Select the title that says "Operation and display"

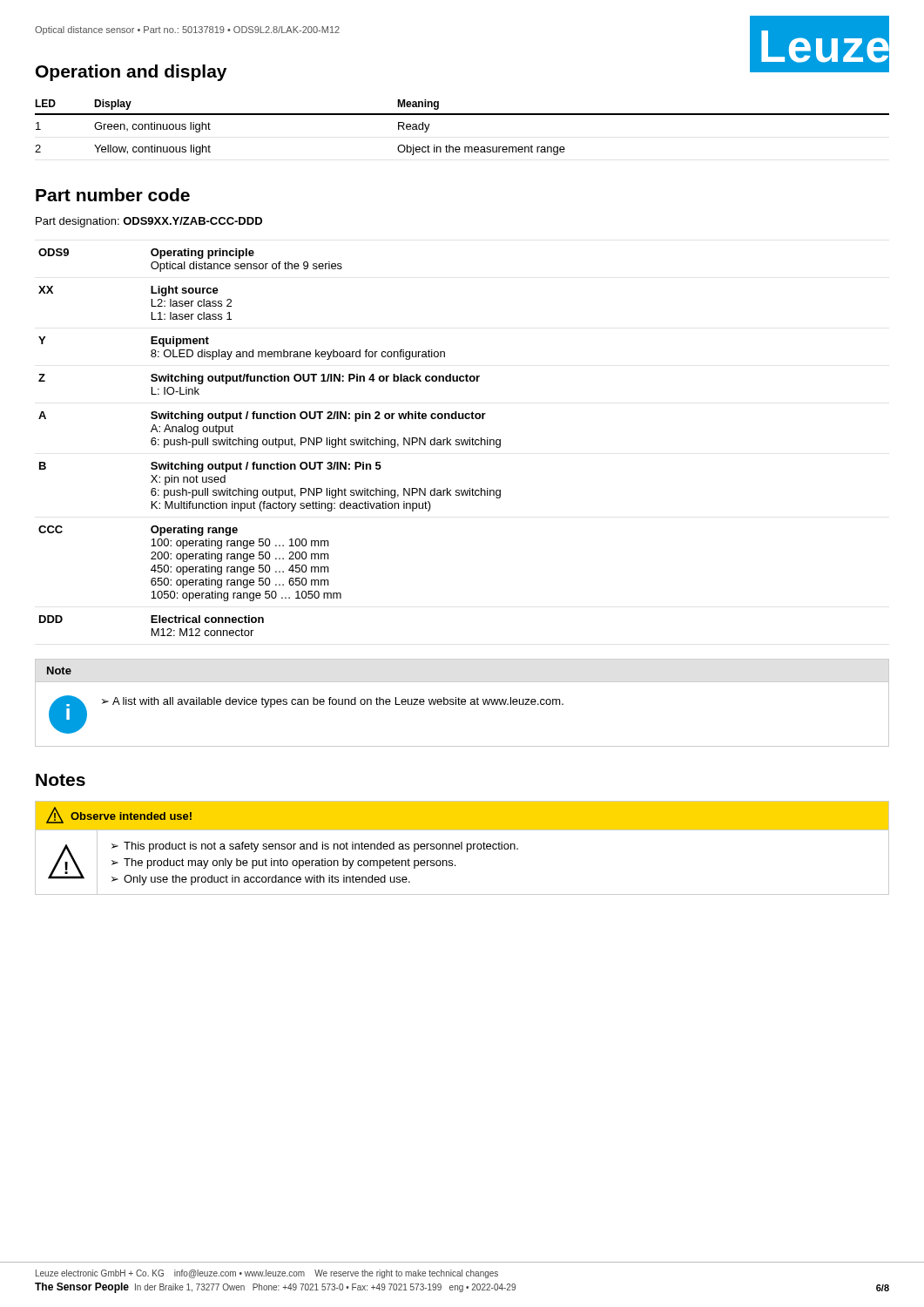(131, 71)
